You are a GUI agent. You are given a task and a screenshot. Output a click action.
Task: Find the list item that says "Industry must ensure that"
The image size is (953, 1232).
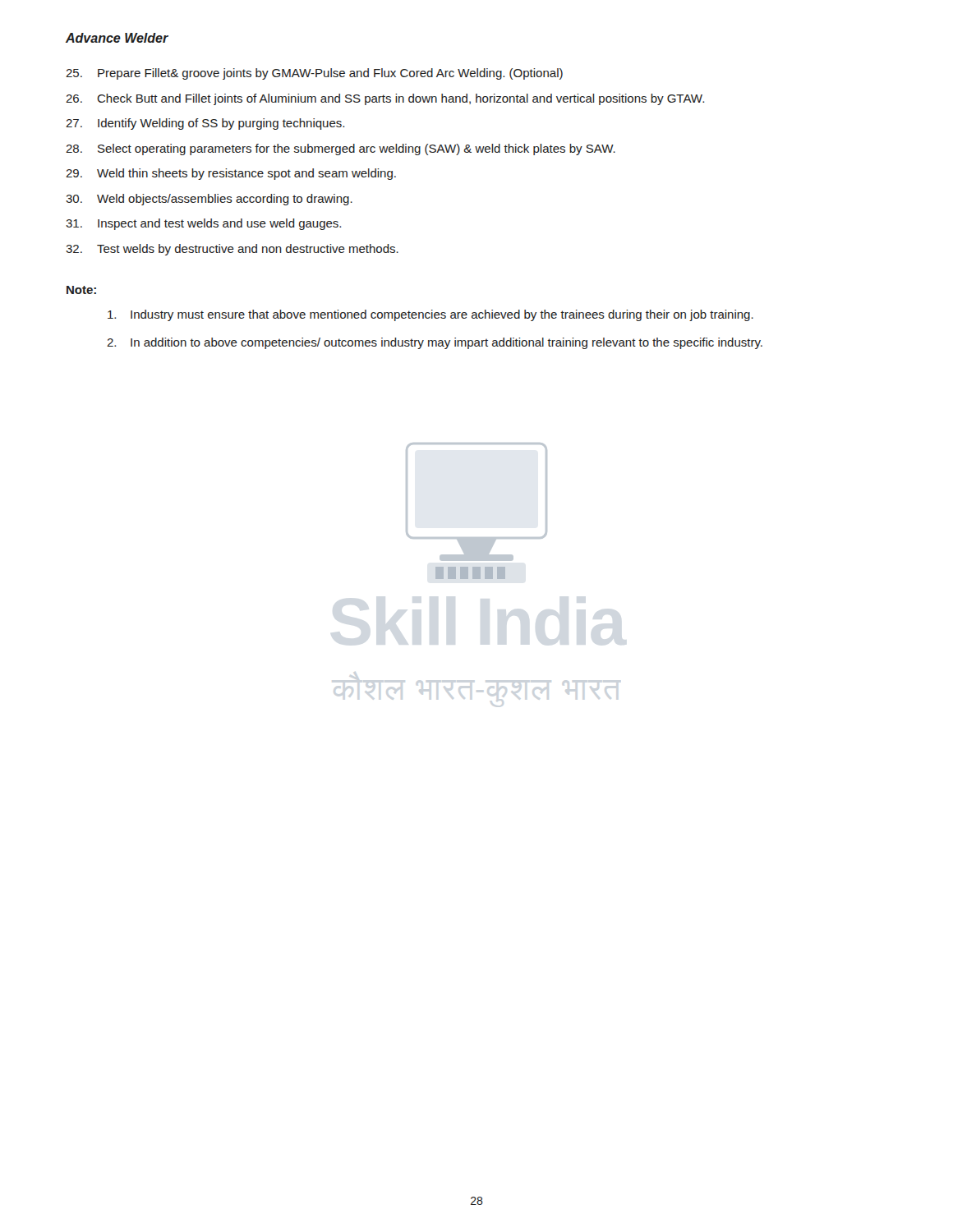tap(497, 315)
